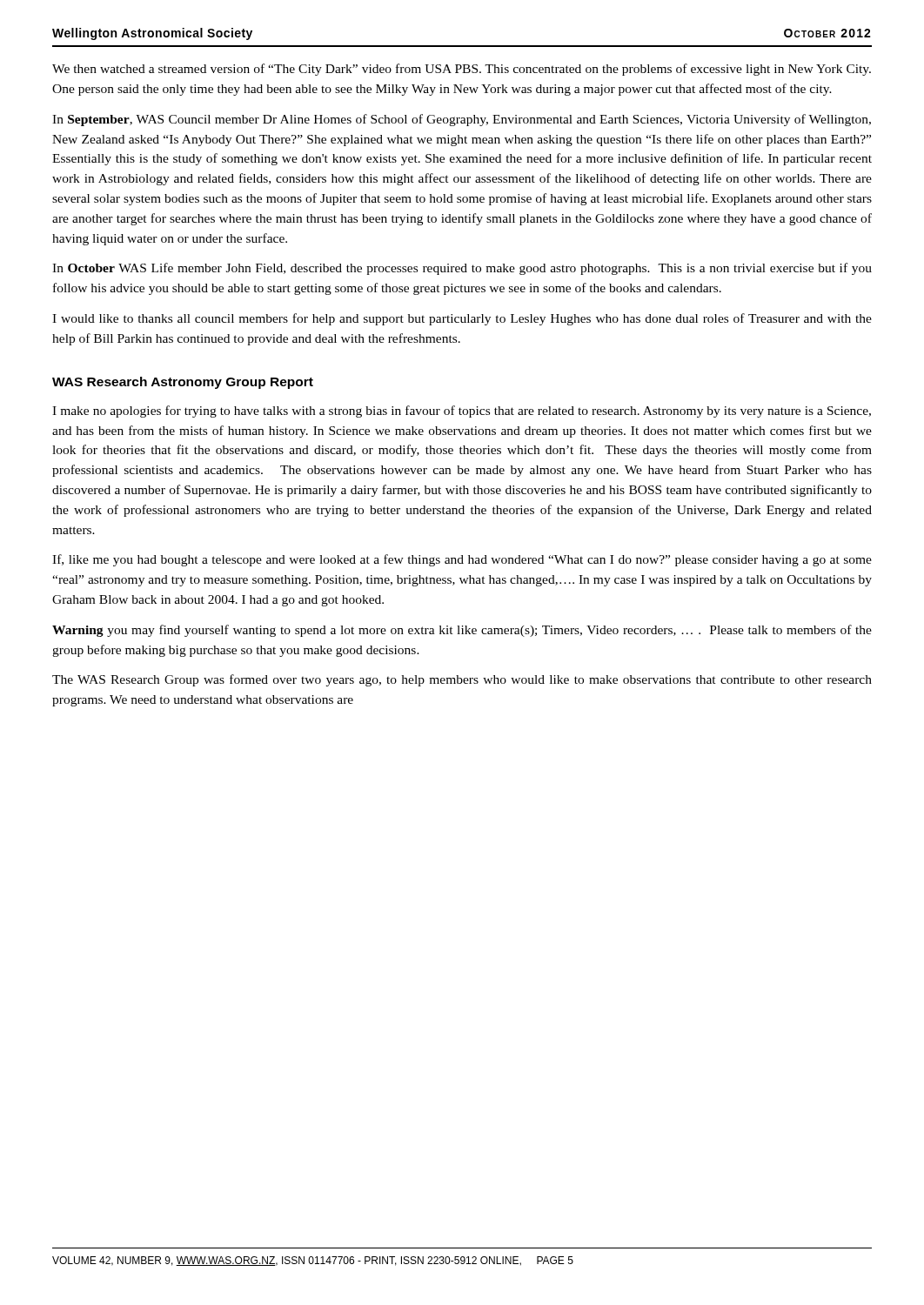The width and height of the screenshot is (924, 1305).
Task: Click the passage that begins "In September, WAS Council member Dr Aline Homes"
Action: coord(462,178)
